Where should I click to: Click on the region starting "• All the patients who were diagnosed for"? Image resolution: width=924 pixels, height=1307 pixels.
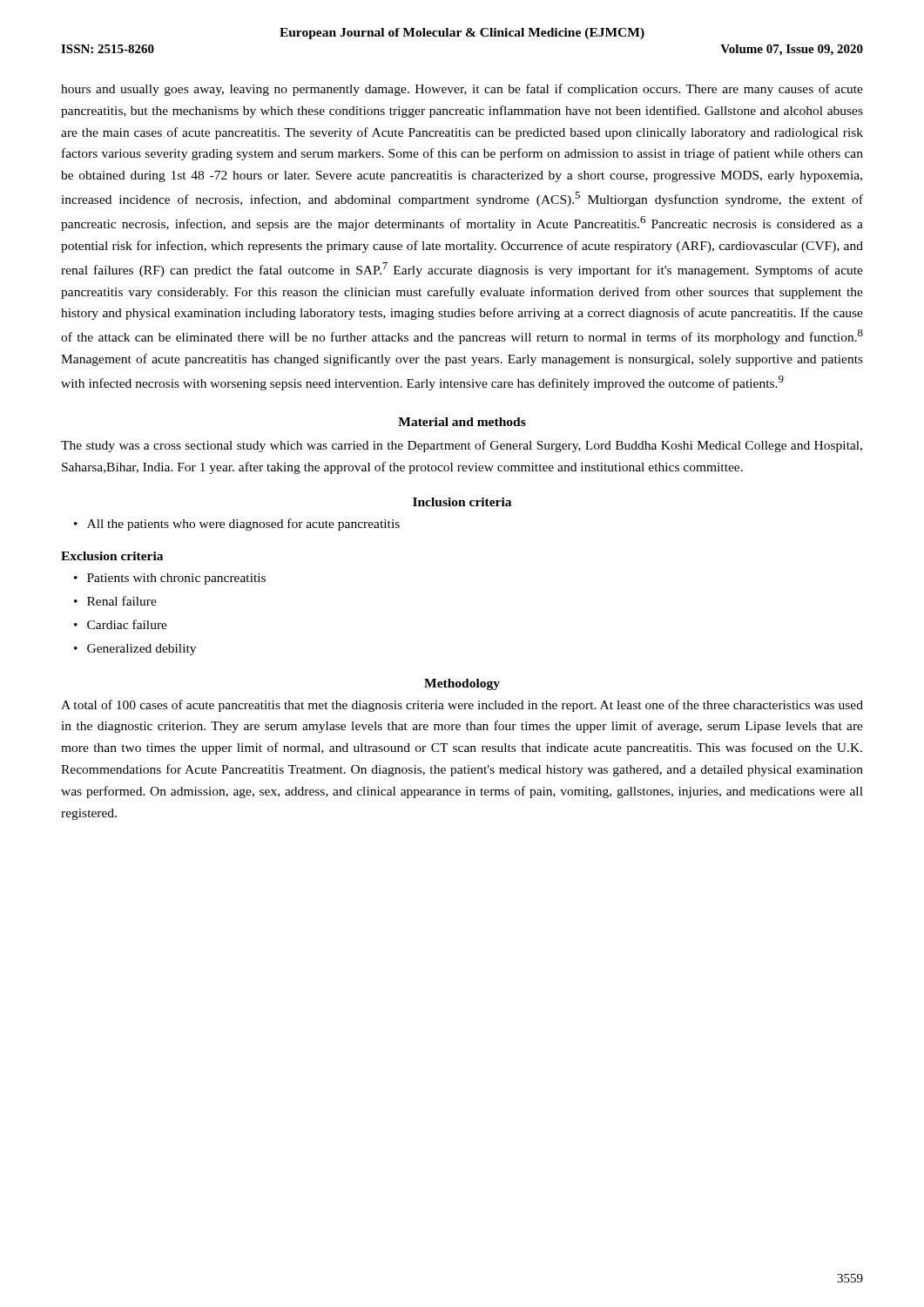(x=237, y=524)
